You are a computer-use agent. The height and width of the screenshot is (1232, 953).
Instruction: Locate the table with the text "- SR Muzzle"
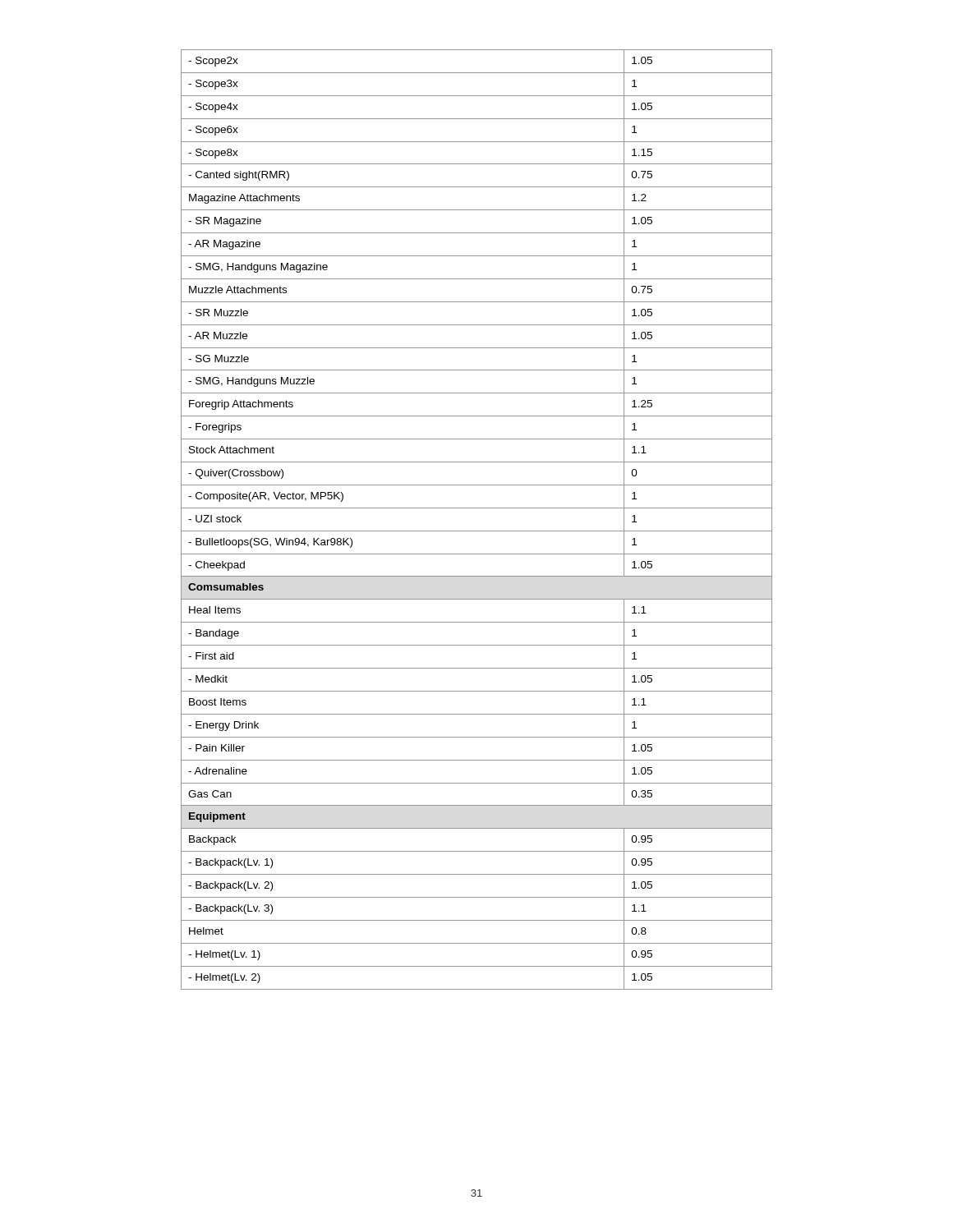click(x=476, y=519)
